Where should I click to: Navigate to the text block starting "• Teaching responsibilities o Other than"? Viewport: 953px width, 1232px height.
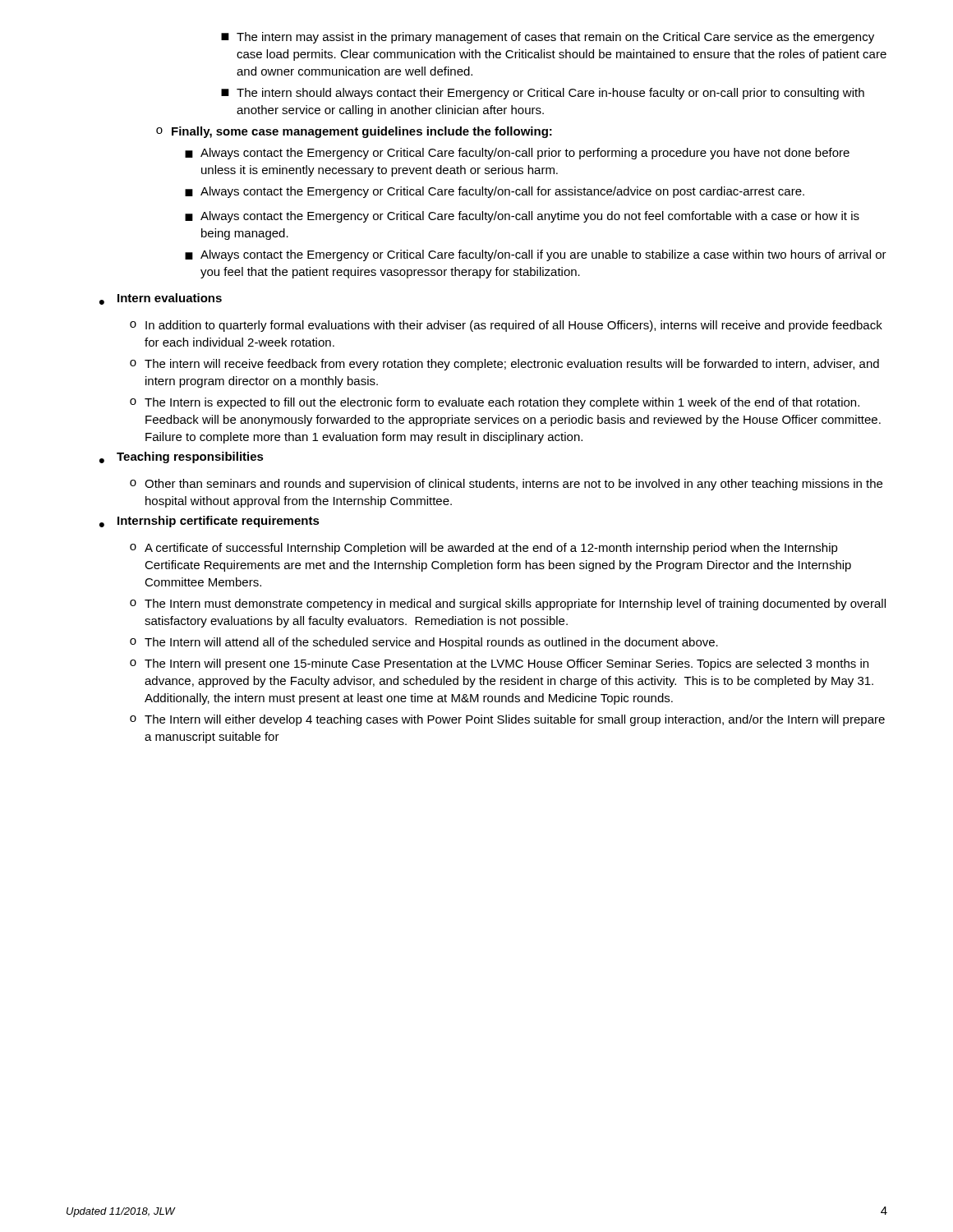point(493,479)
